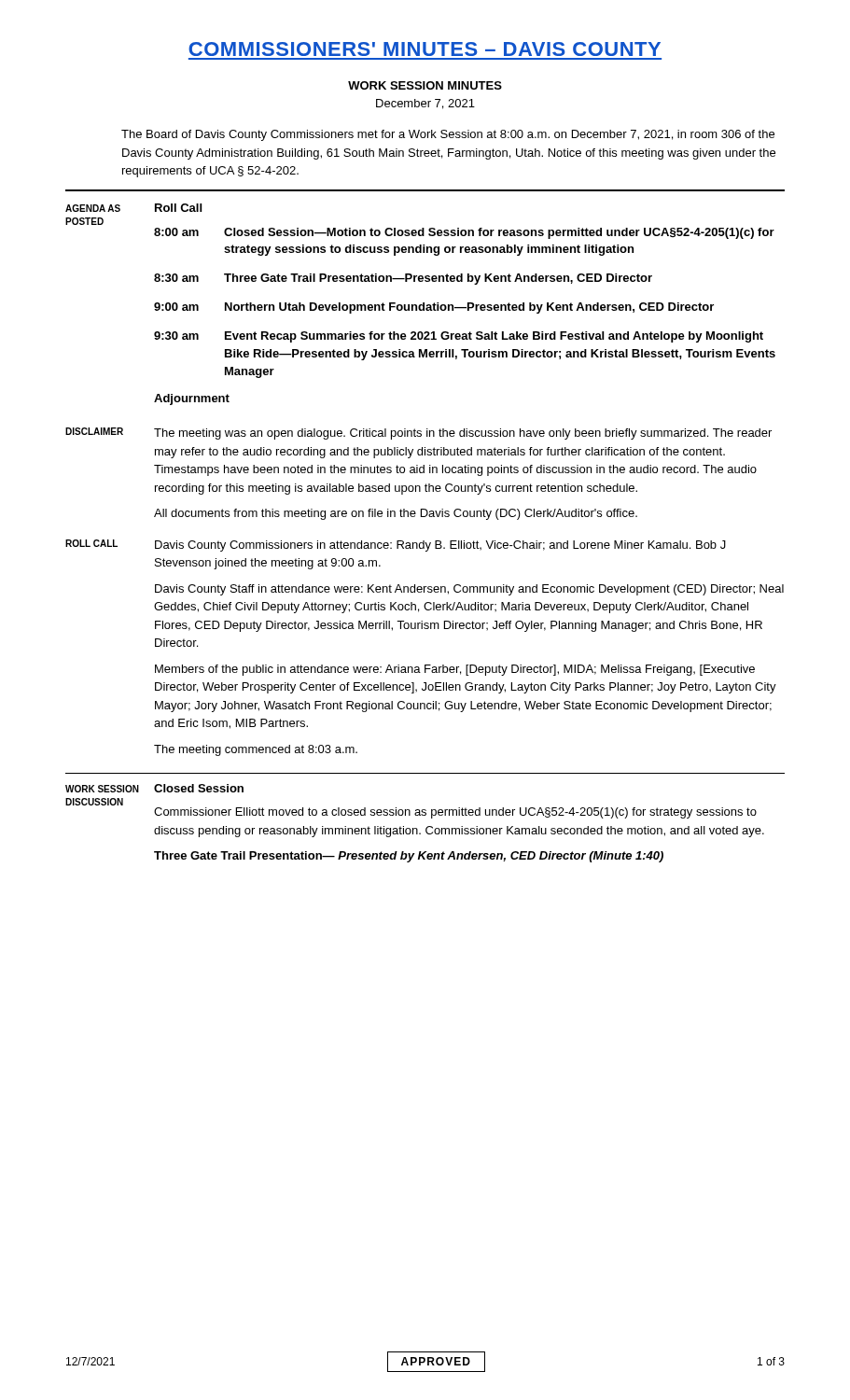
Task: Find the block on this page that starts "Three Gate Trail"
Action: pyautogui.click(x=409, y=856)
